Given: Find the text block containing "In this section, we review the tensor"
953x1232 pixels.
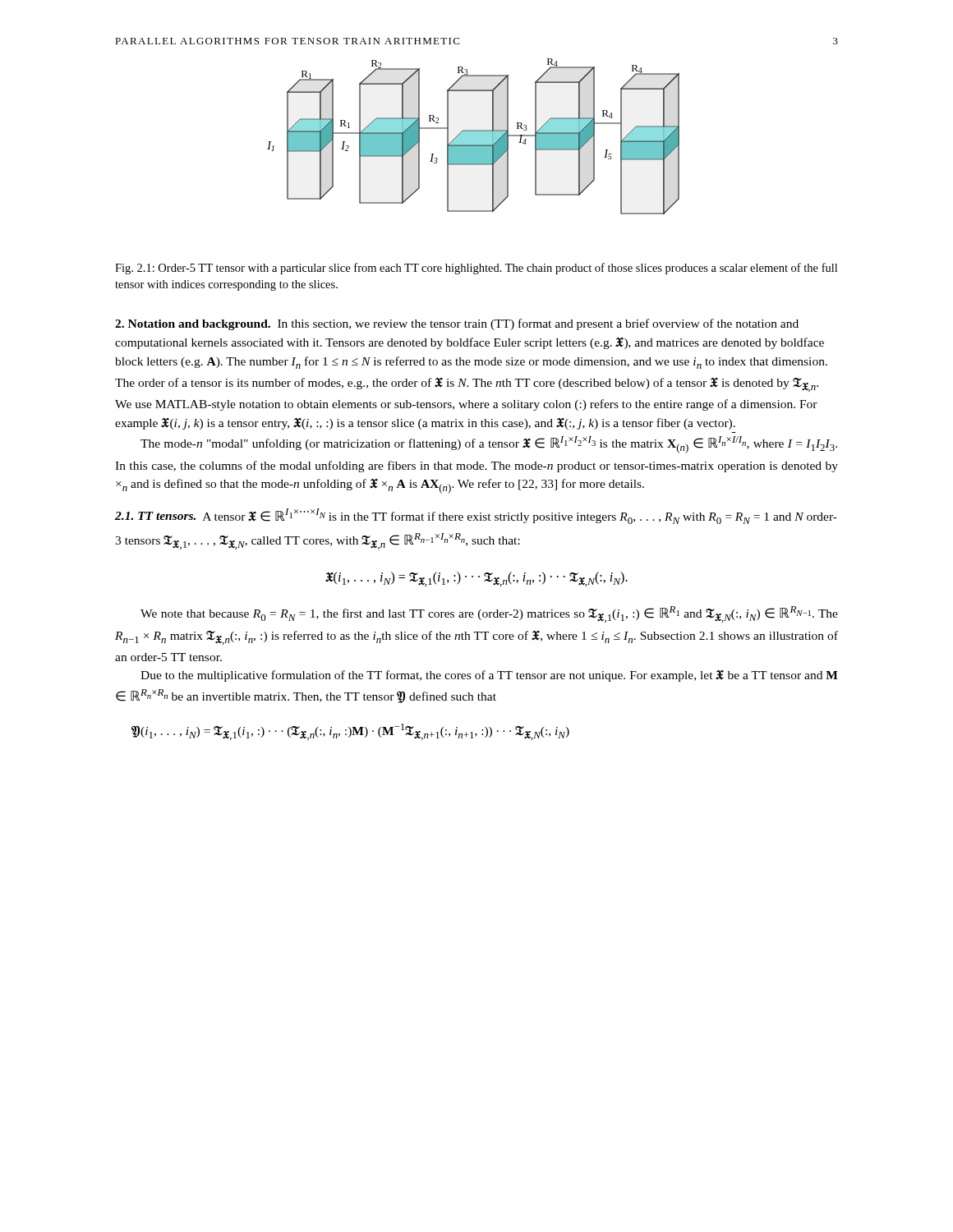Looking at the screenshot, I should [471, 373].
